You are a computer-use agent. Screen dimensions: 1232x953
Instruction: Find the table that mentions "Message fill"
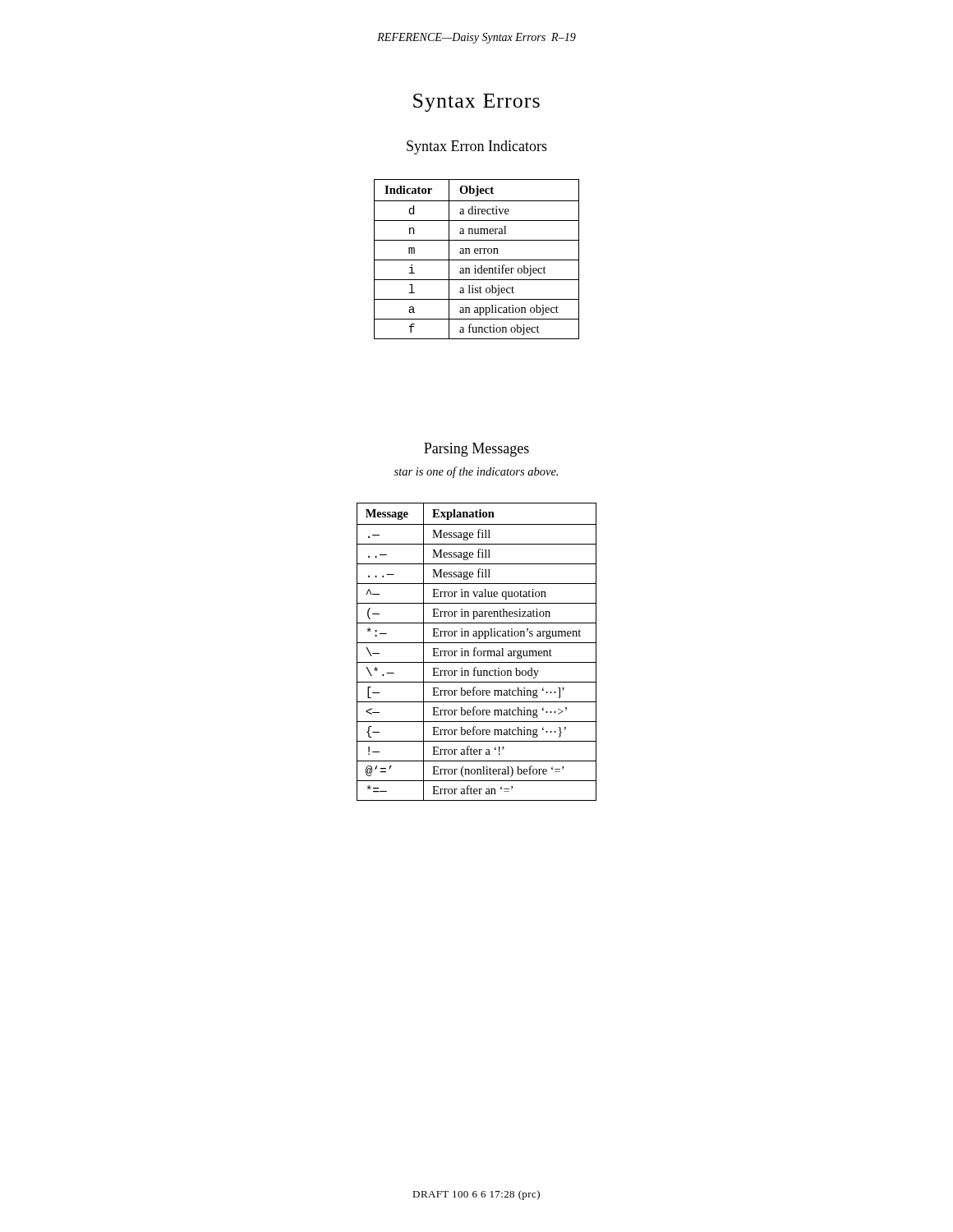(476, 652)
